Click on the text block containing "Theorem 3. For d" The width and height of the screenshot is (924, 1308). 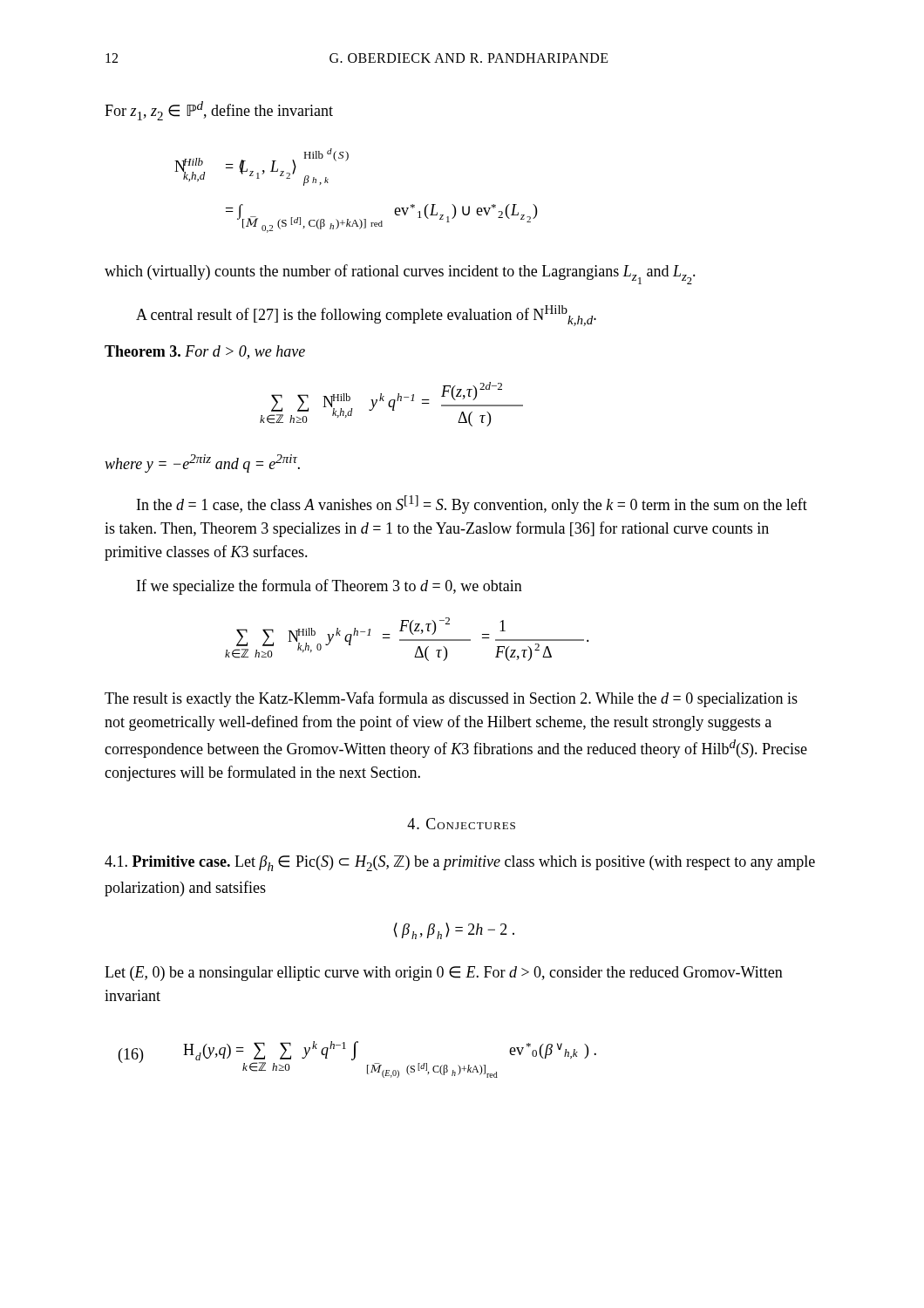point(205,351)
